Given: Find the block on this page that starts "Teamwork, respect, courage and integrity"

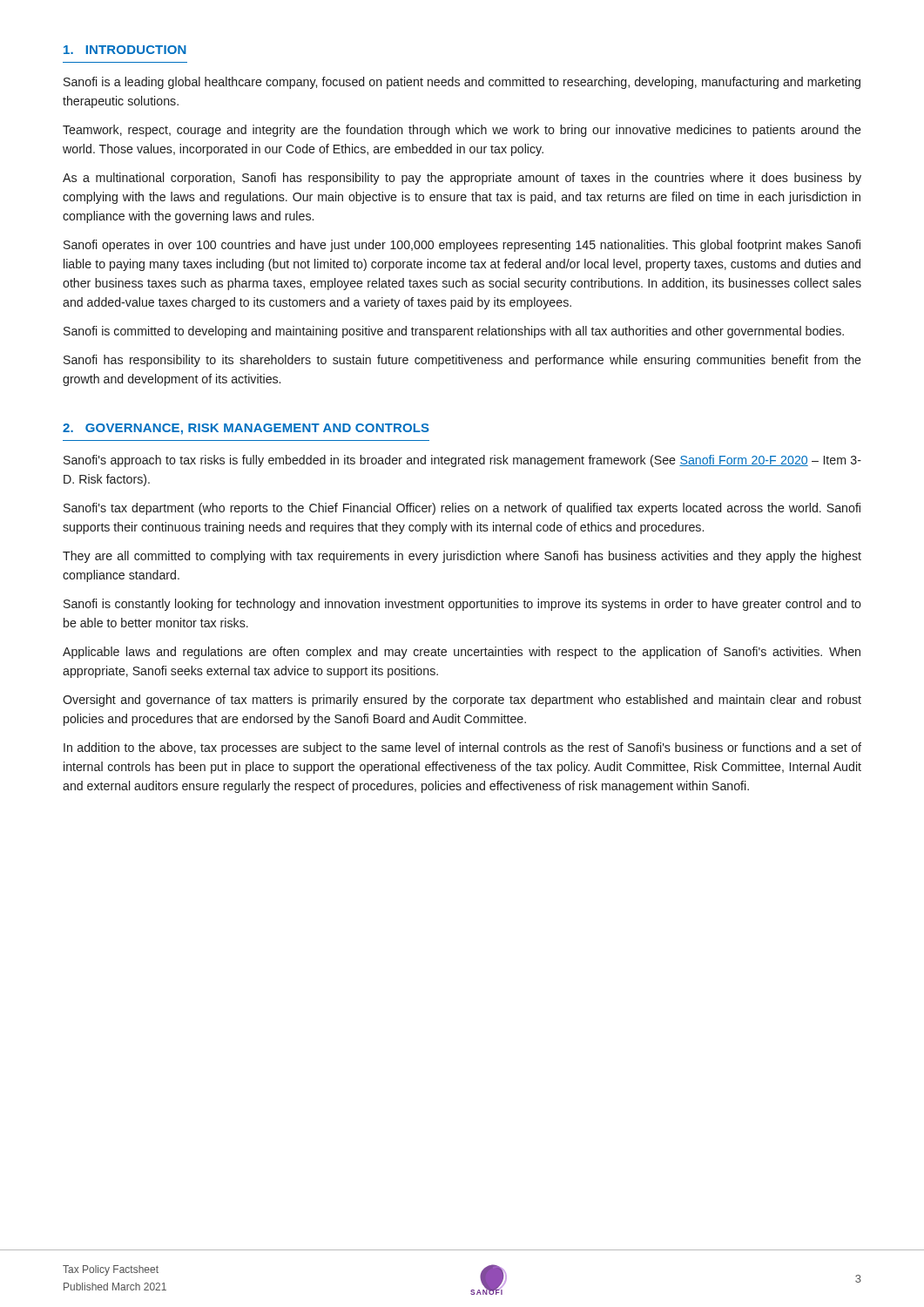Looking at the screenshot, I should pos(462,139).
